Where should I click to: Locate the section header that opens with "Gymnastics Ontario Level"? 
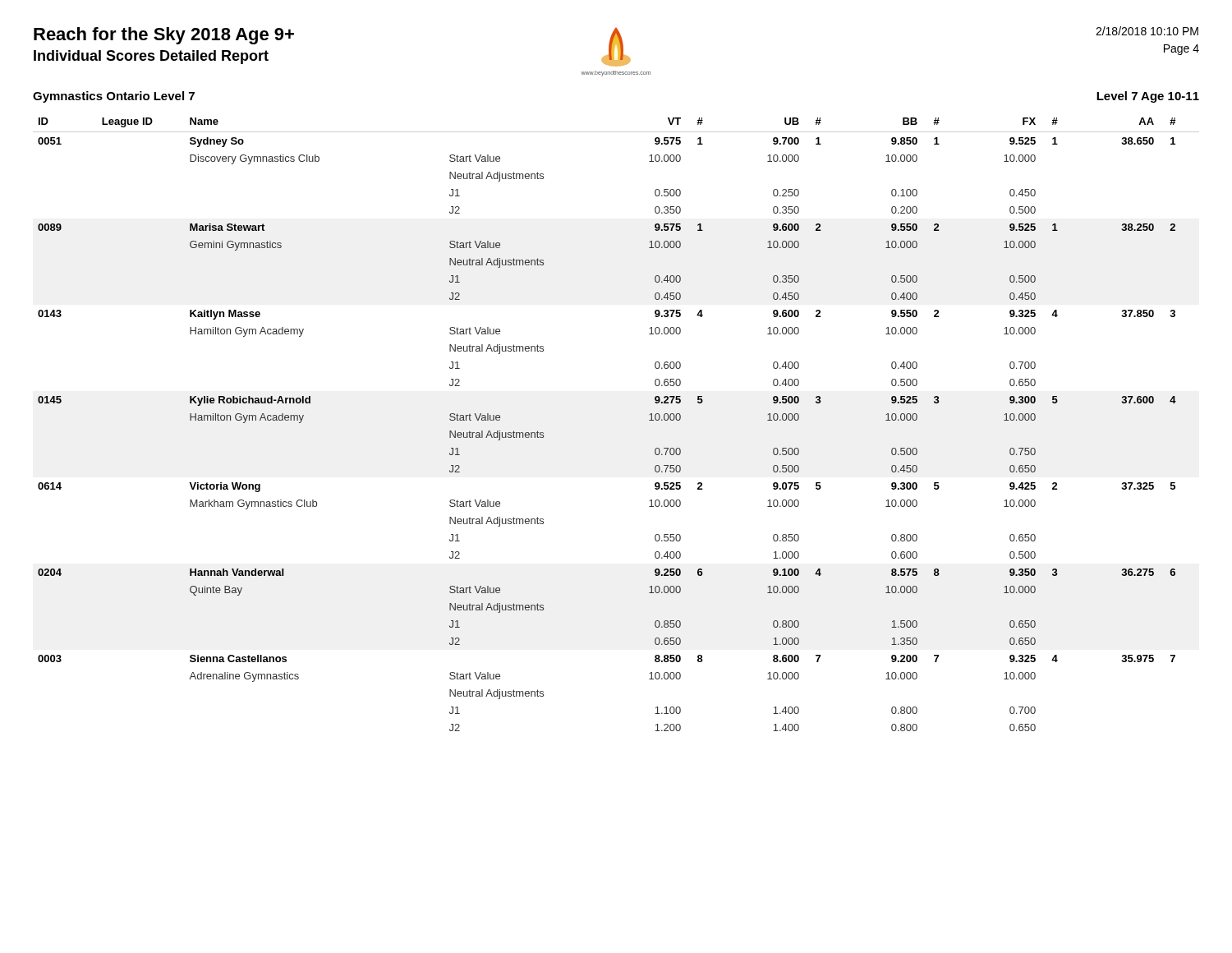coord(114,96)
